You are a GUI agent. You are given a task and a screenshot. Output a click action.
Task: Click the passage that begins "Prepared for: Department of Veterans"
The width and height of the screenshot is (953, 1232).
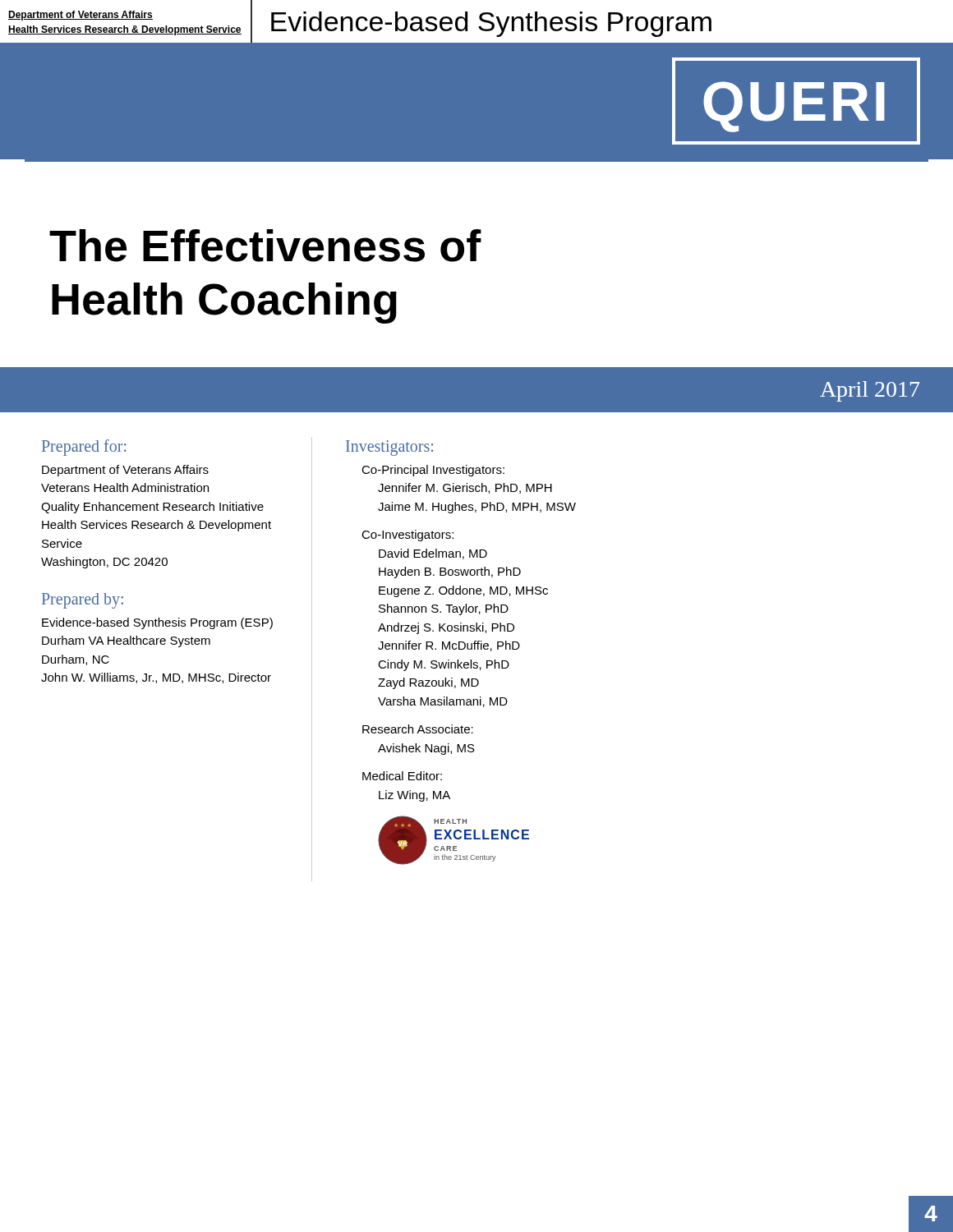click(x=164, y=504)
